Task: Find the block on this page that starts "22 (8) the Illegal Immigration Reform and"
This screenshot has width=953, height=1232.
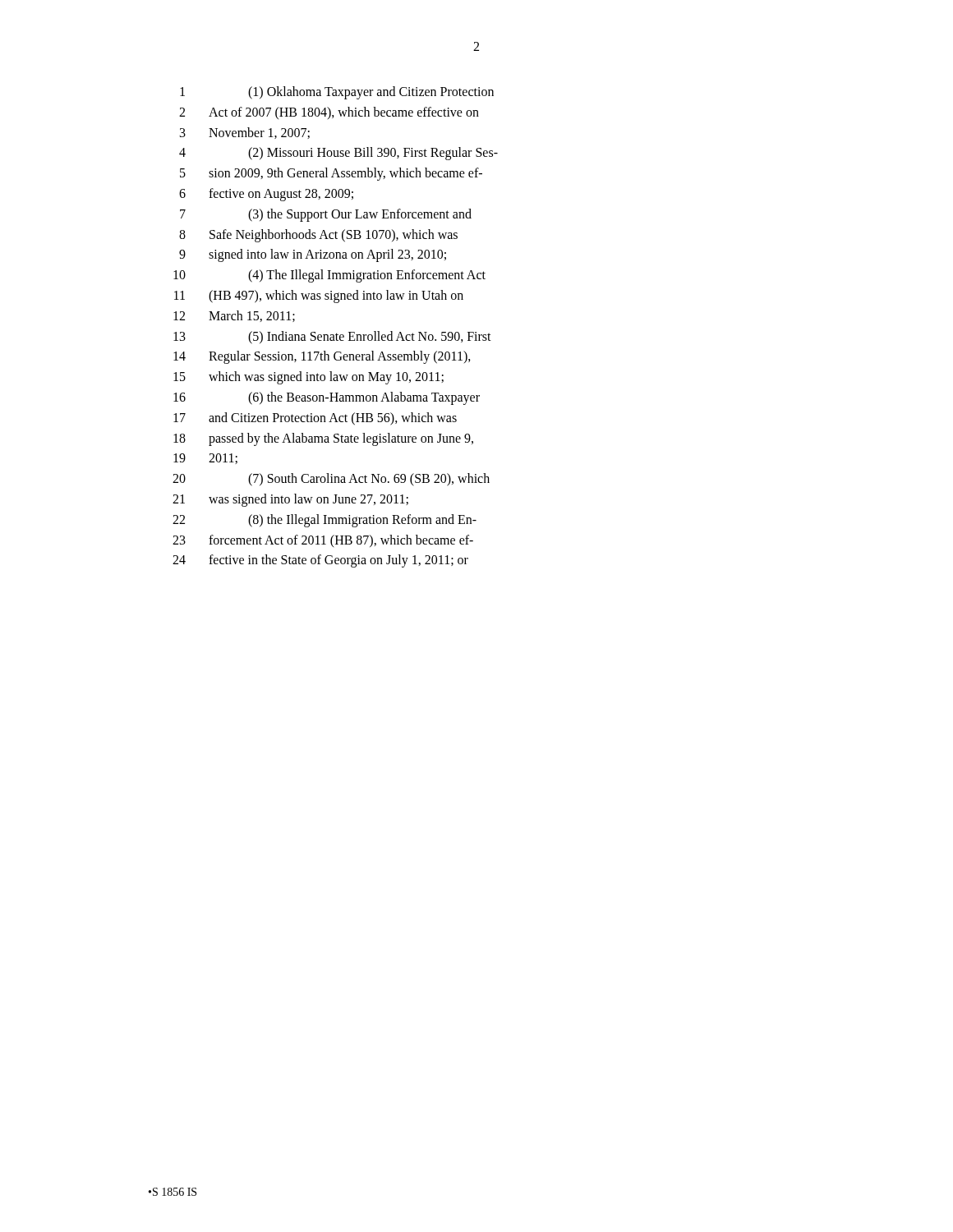Action: 325,521
